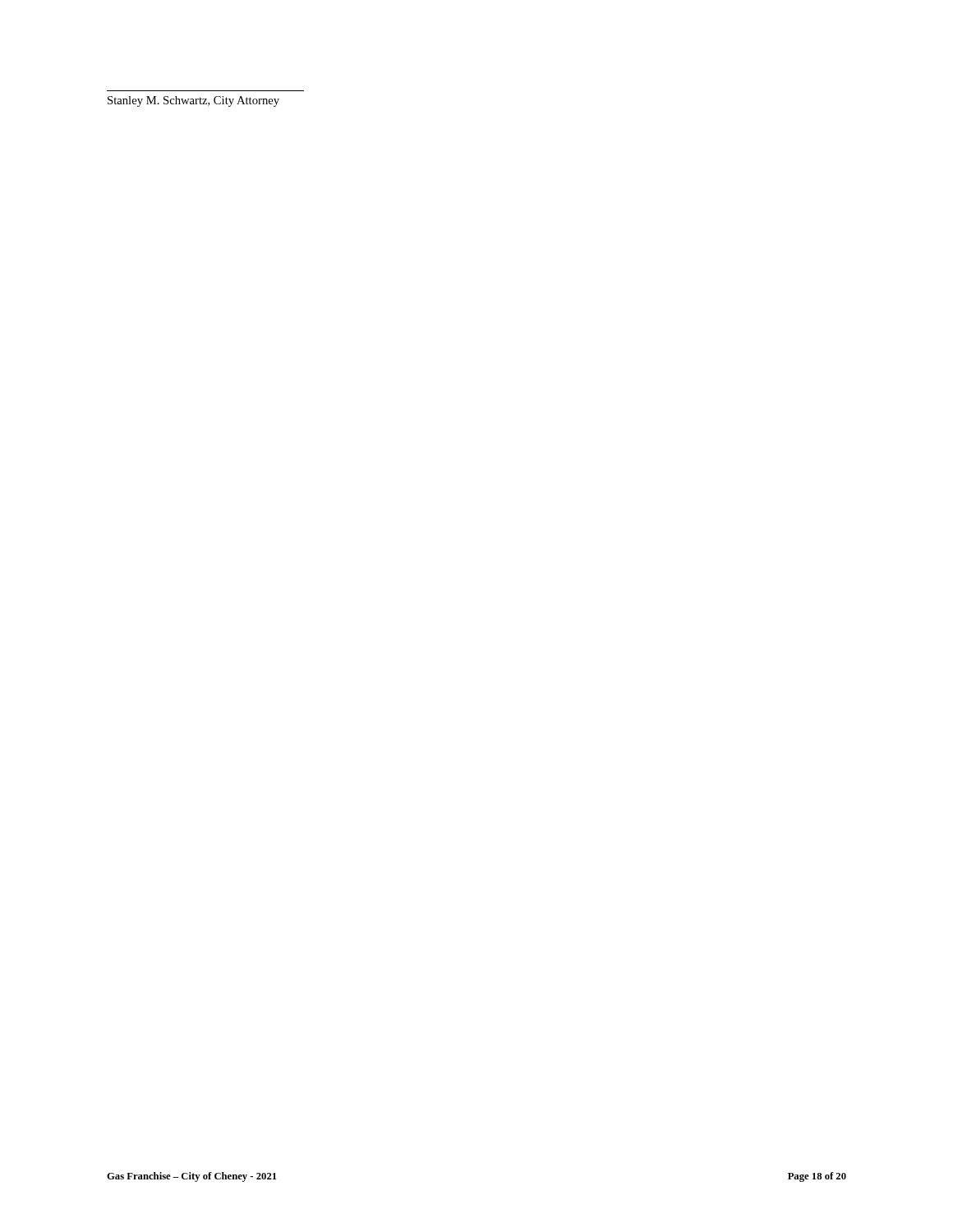This screenshot has height=1232, width=953.
Task: Point to the text block starting "Stanley M. Schwartz, City Attorney"
Action: pos(205,99)
